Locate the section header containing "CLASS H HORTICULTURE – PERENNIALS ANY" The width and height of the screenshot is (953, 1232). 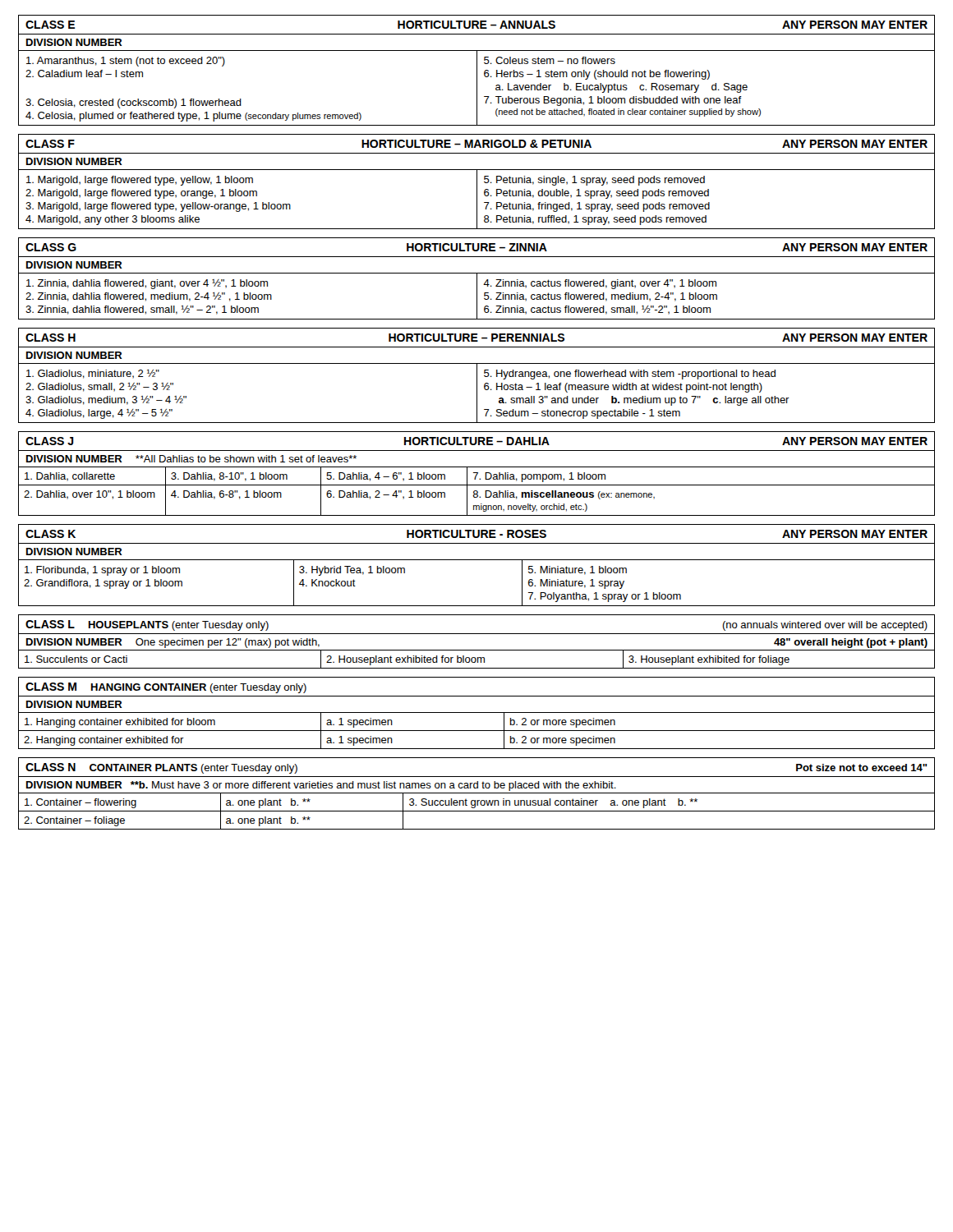[x=476, y=375]
